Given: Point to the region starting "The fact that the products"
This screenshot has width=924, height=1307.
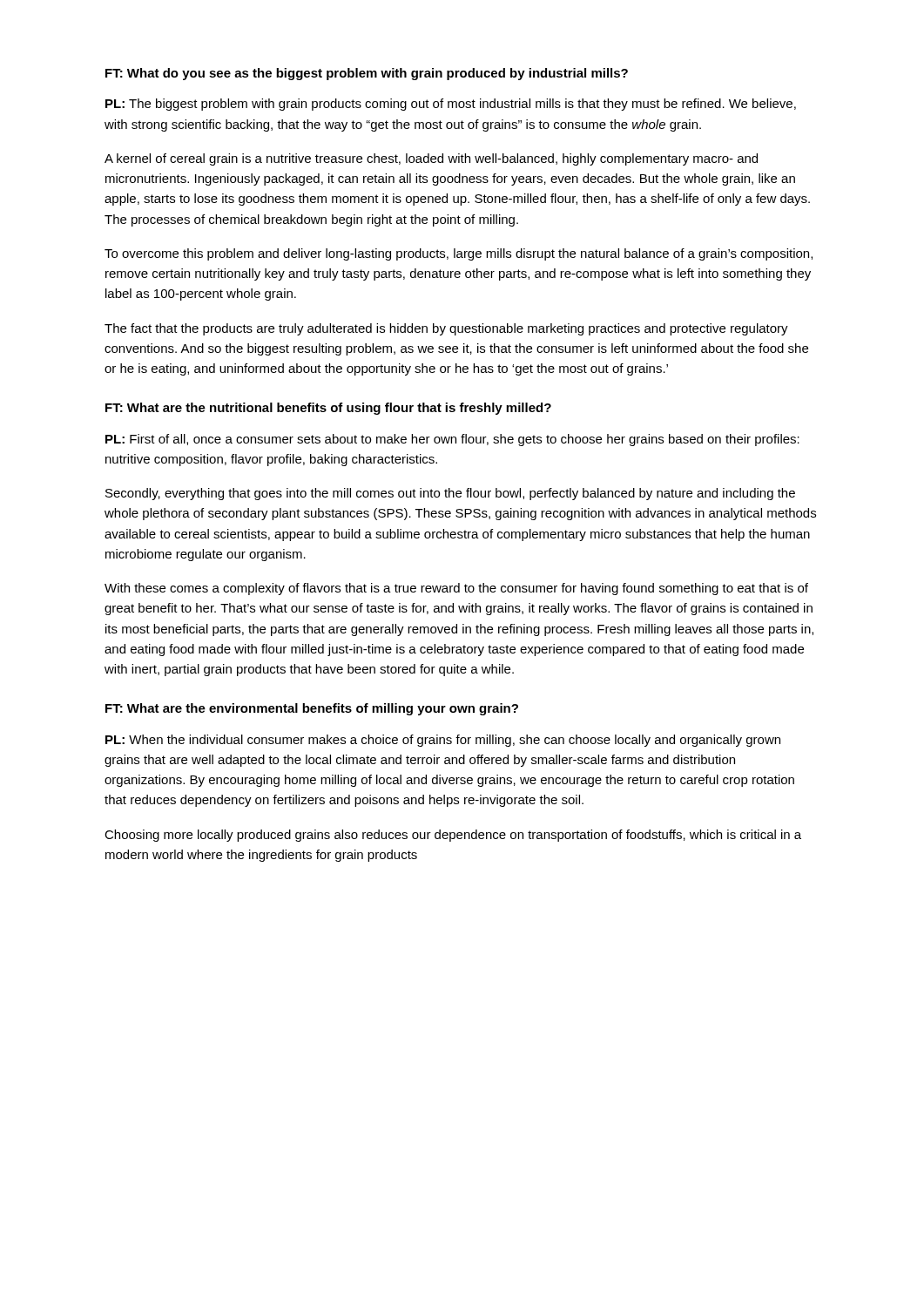Looking at the screenshot, I should (457, 348).
